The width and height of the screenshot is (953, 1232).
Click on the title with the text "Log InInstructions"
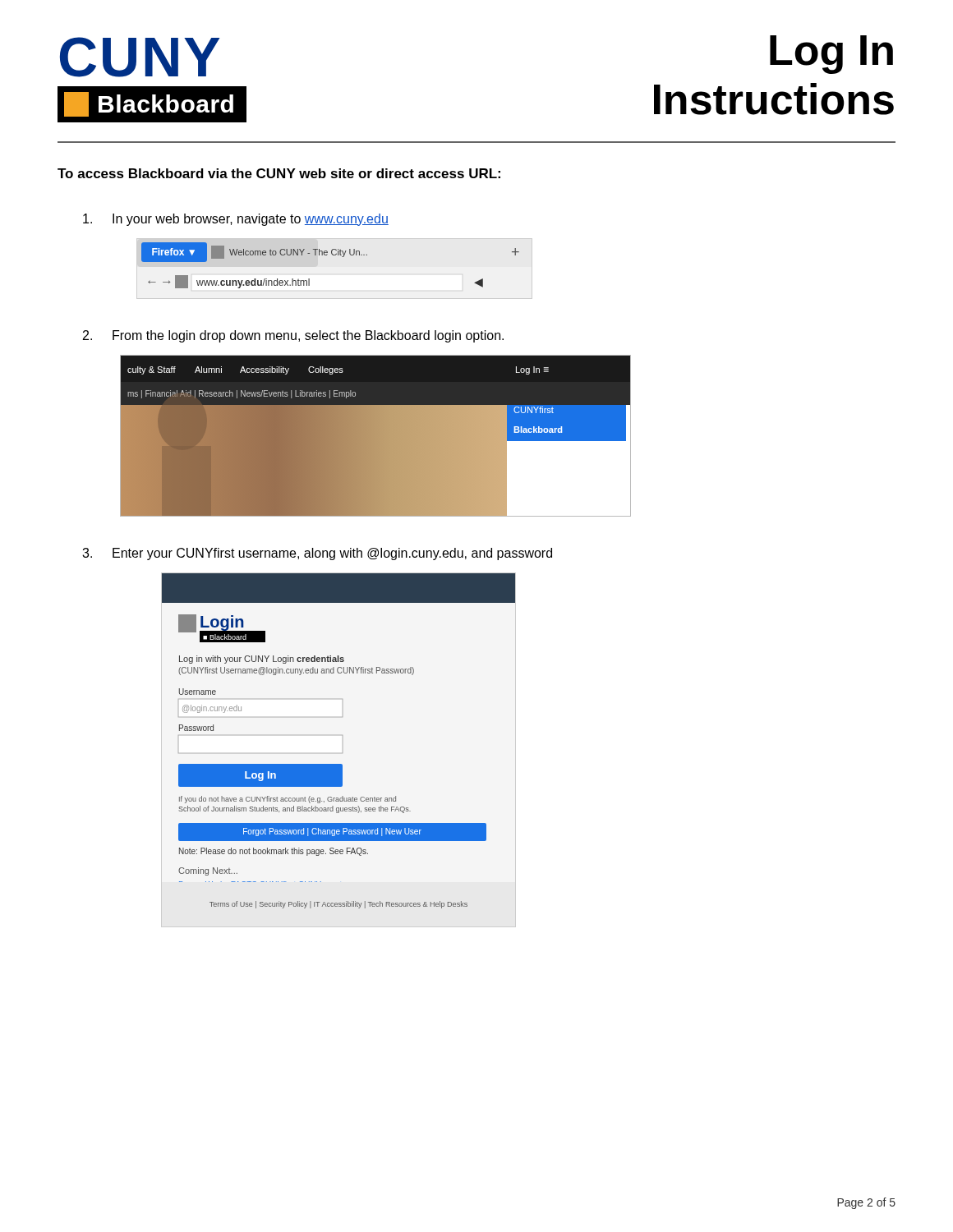[773, 75]
